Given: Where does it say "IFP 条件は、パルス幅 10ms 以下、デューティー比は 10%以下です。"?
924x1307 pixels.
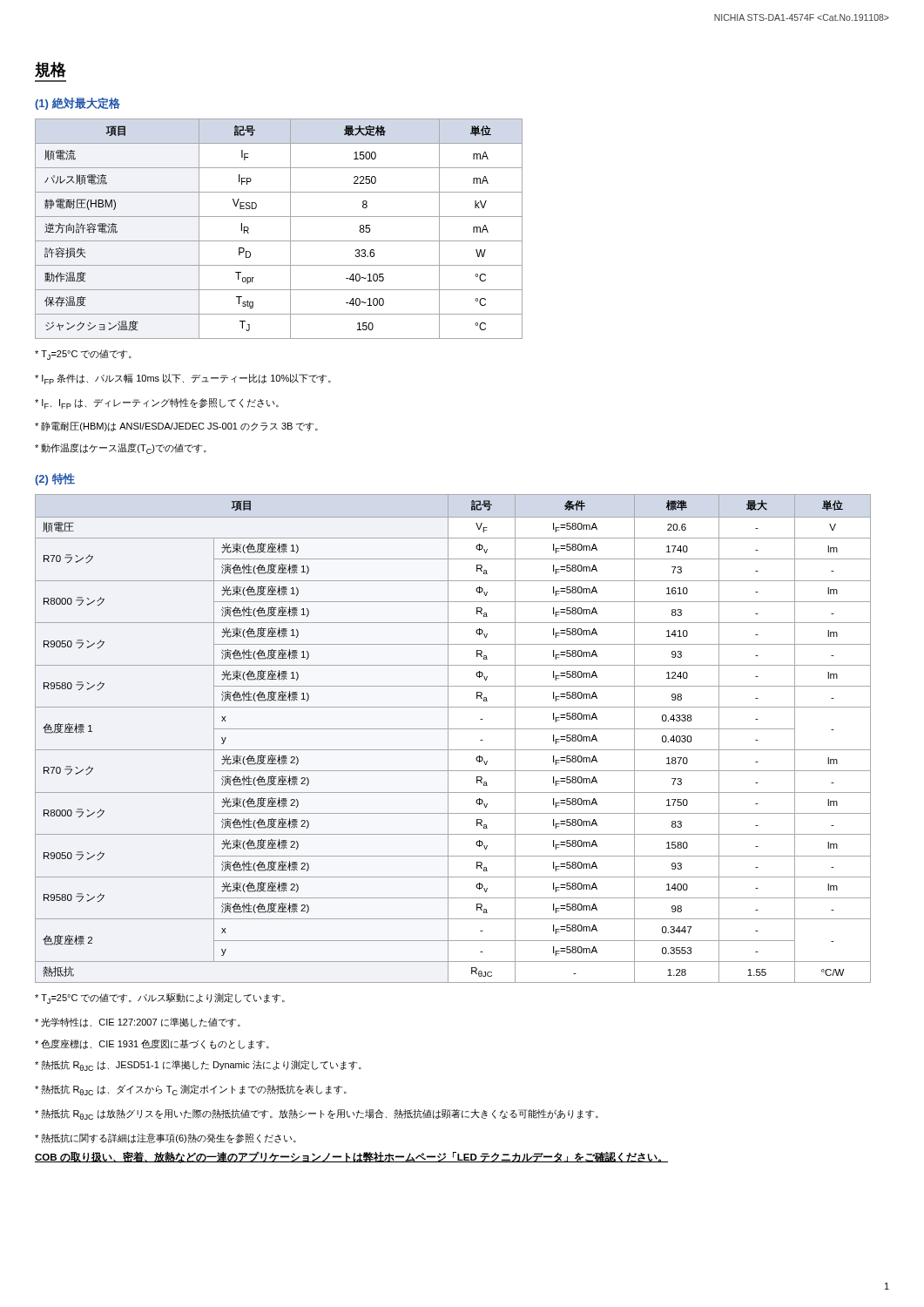Looking at the screenshot, I should (x=183, y=379).
